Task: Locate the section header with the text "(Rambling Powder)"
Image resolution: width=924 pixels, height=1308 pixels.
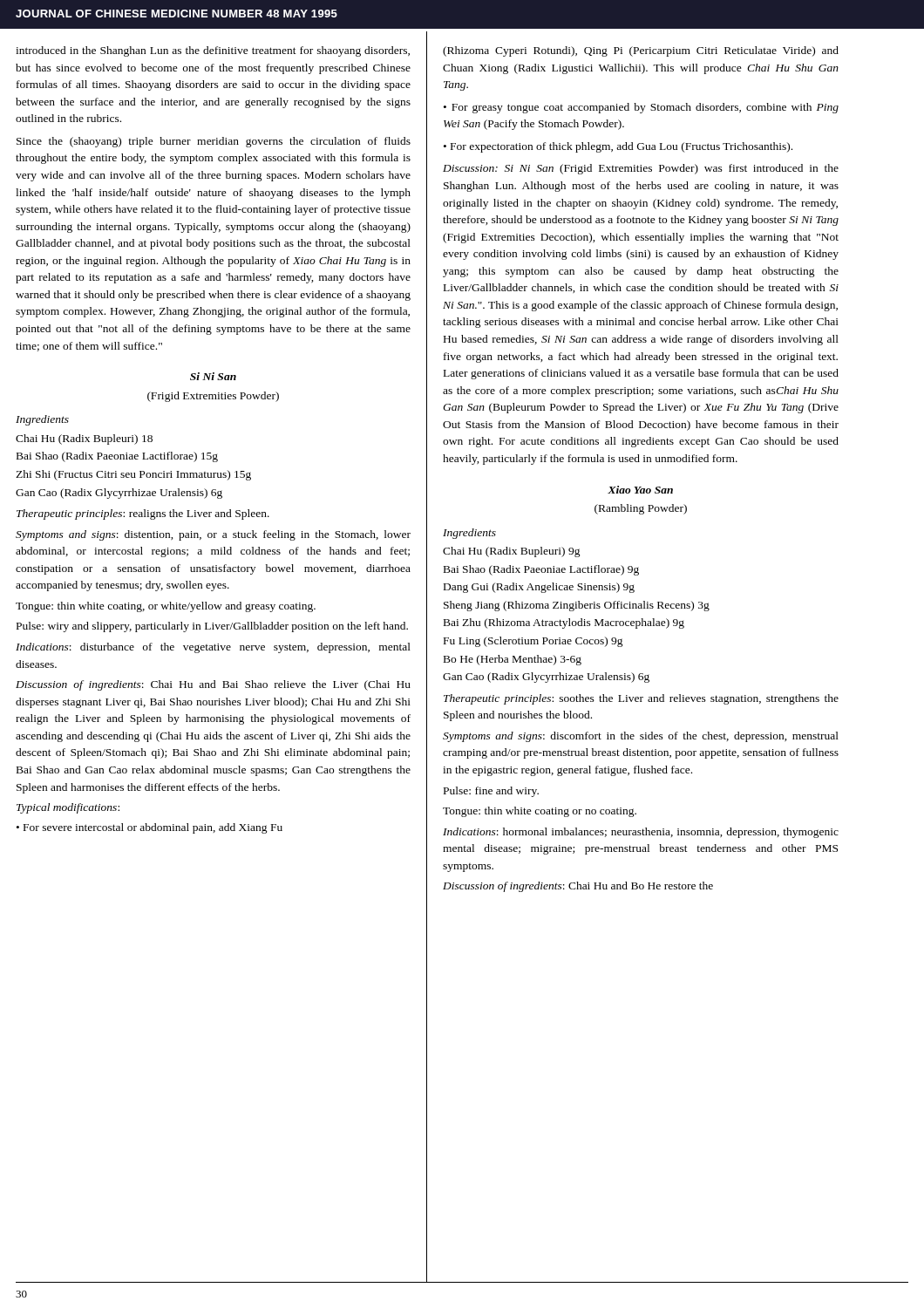Action: tap(641, 508)
